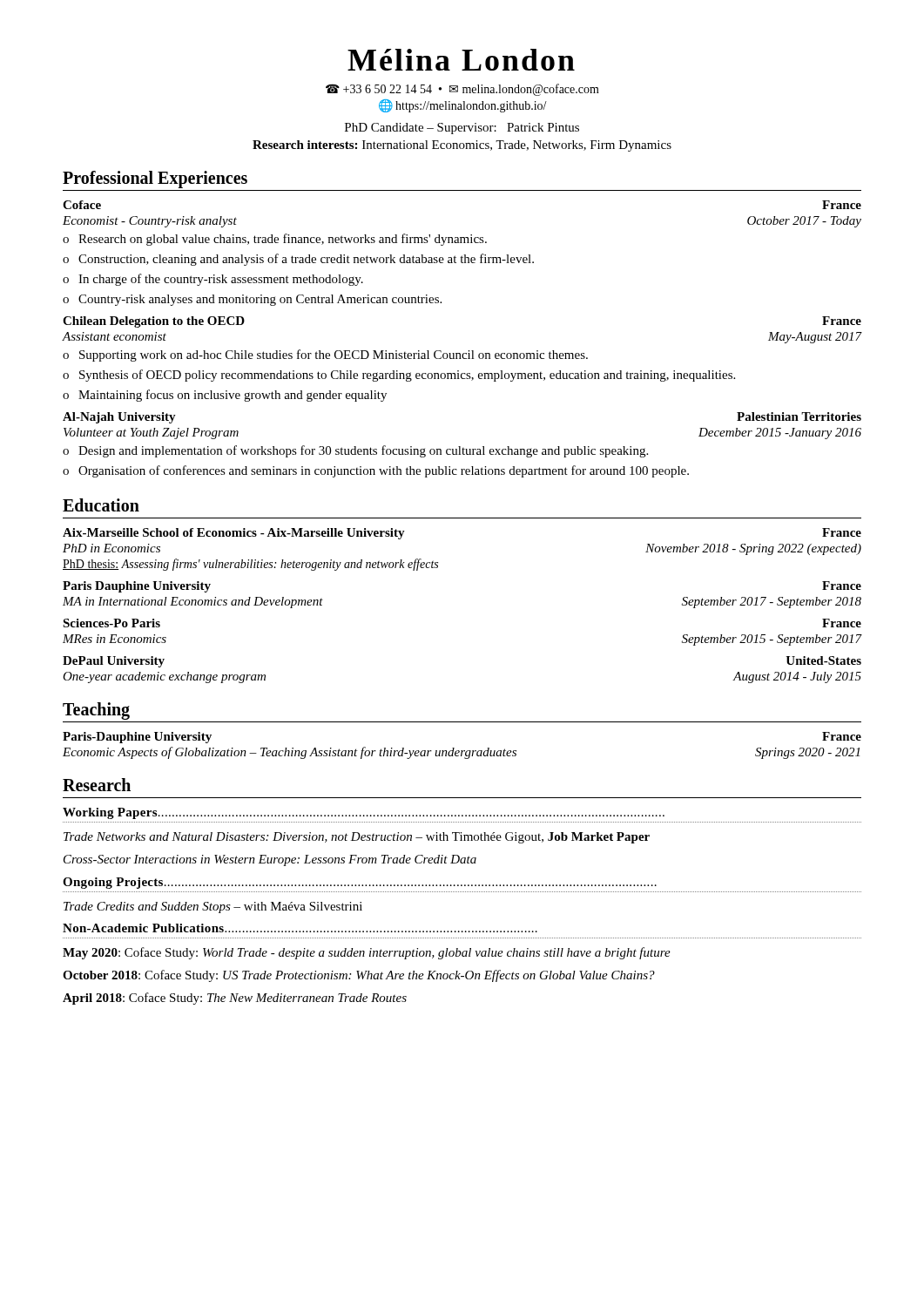Click on the section header containing "Ongoing Projects"

pyautogui.click(x=462, y=883)
